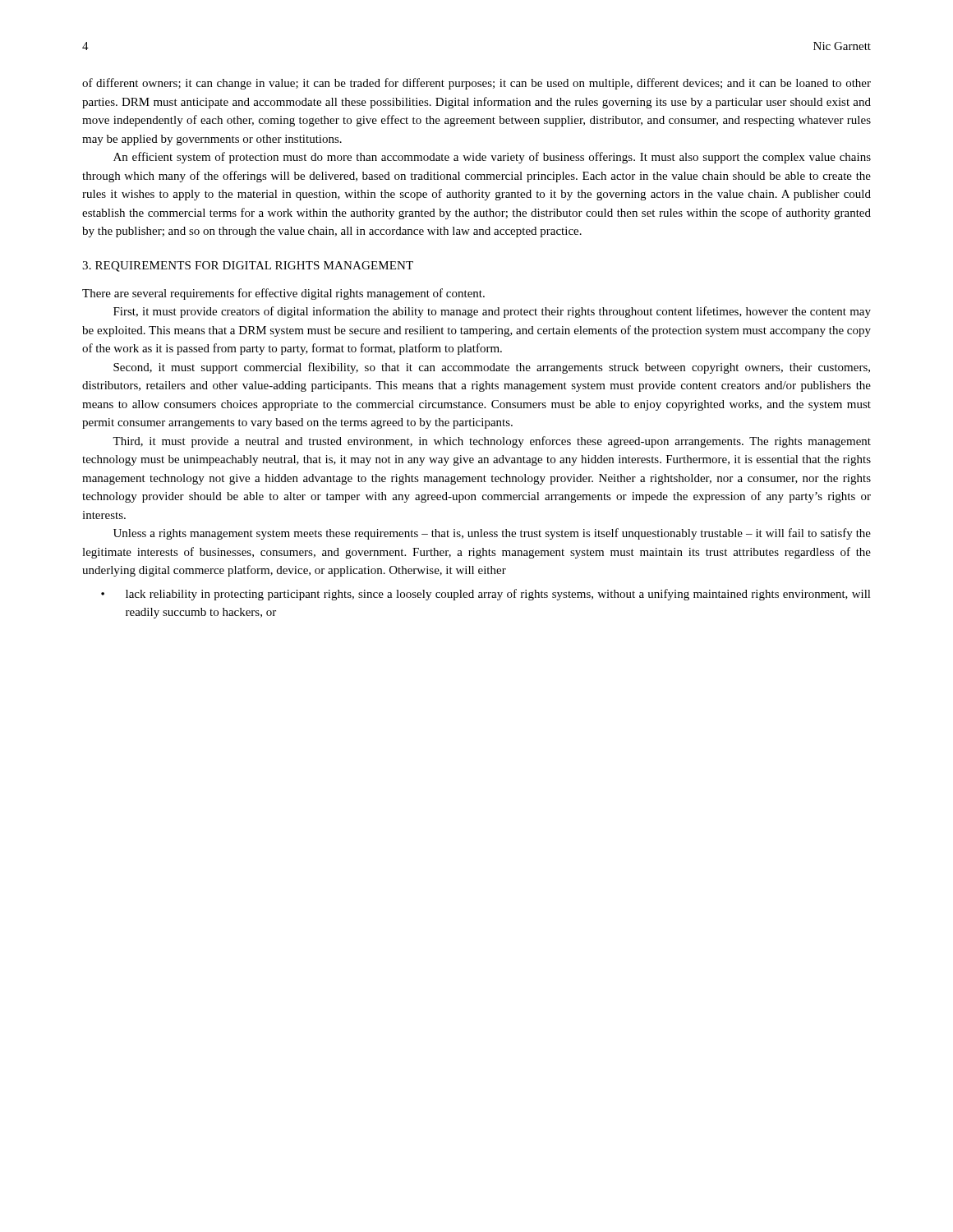Select the text block with the text "Third, it must"
953x1232 pixels.
[x=476, y=478]
